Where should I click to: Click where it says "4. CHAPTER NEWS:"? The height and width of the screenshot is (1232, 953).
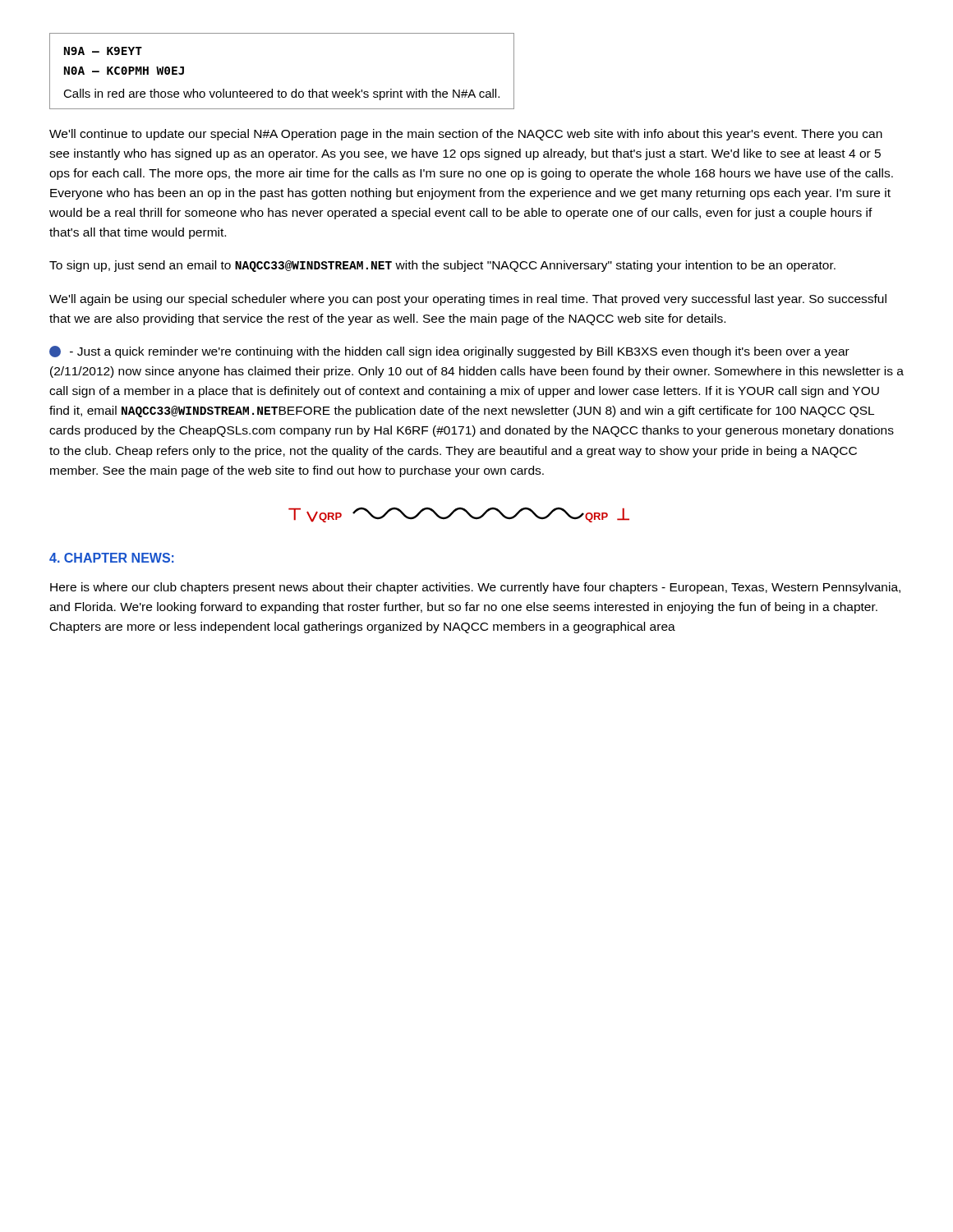point(112,558)
